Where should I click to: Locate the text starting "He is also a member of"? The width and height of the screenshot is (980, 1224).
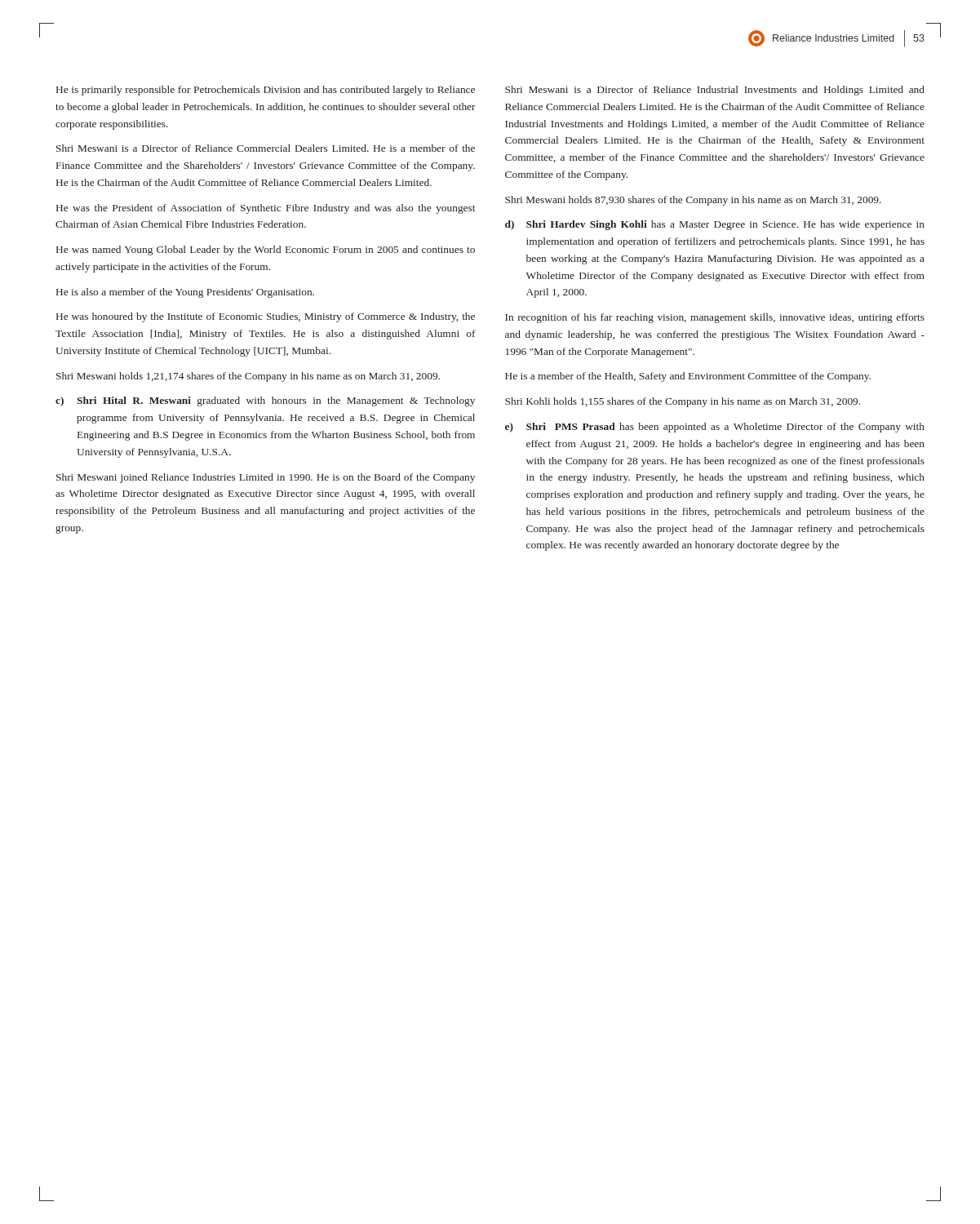[185, 291]
